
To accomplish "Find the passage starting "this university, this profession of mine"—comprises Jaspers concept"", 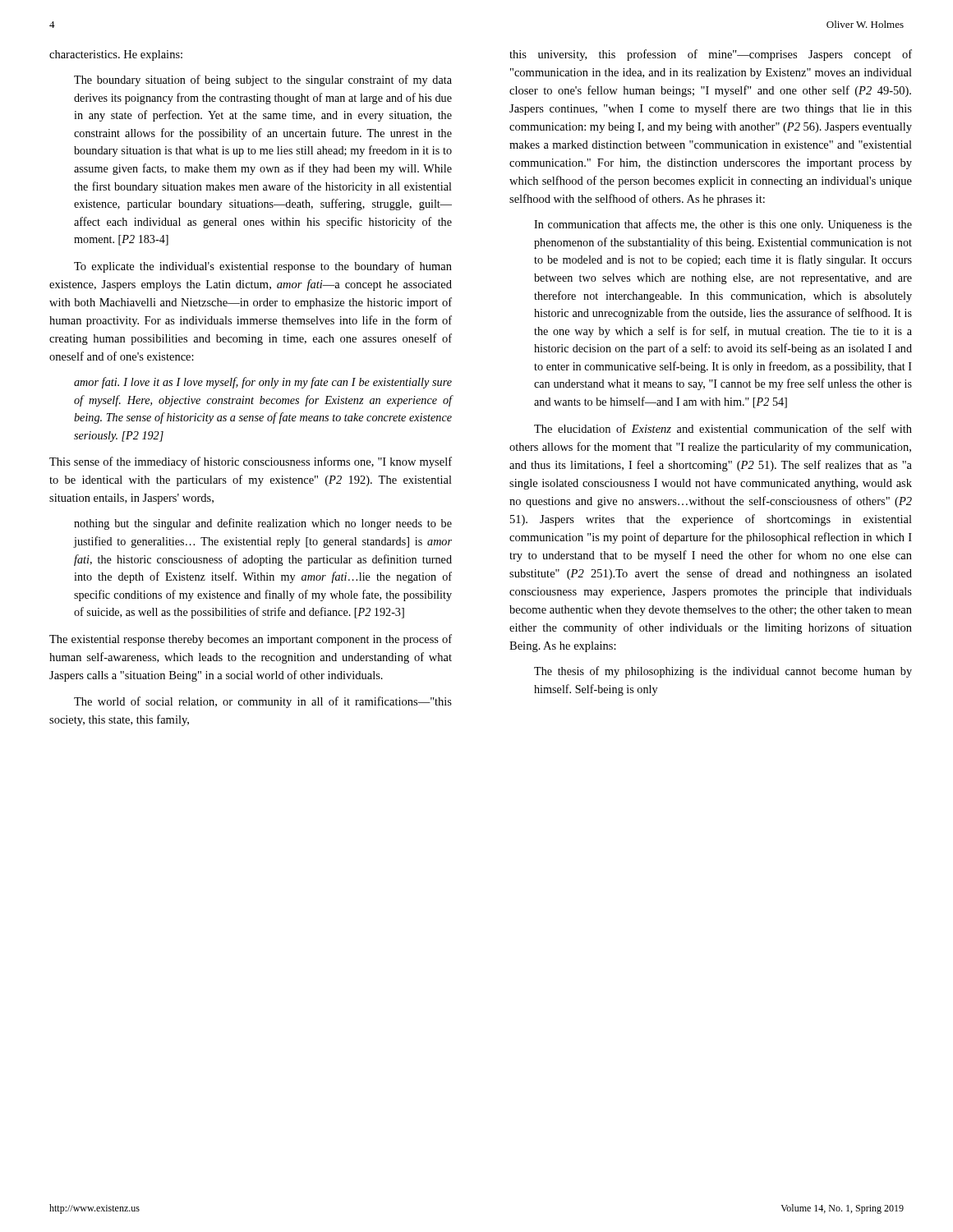I will pyautogui.click(x=711, y=127).
